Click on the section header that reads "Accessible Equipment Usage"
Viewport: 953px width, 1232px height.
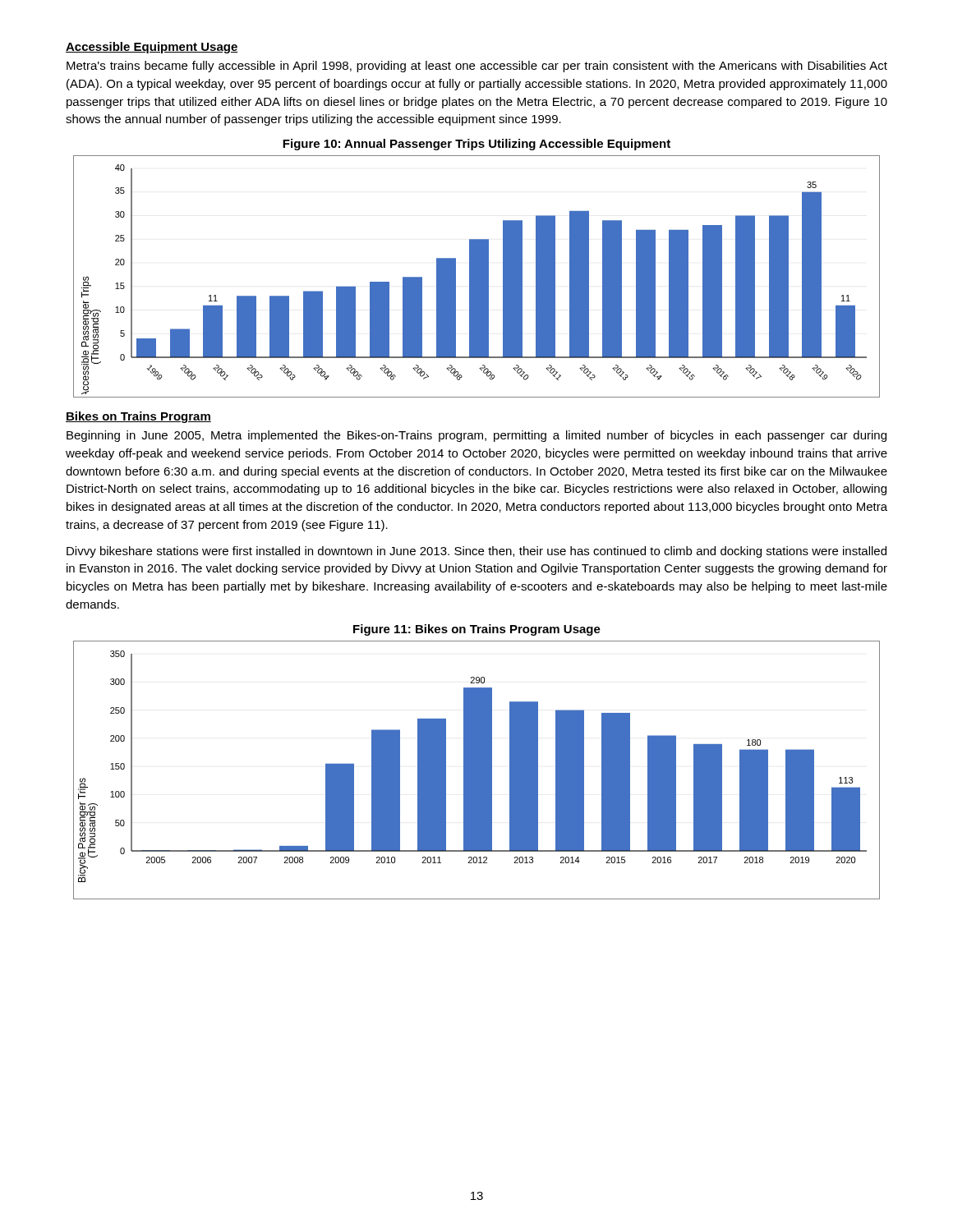(x=152, y=46)
